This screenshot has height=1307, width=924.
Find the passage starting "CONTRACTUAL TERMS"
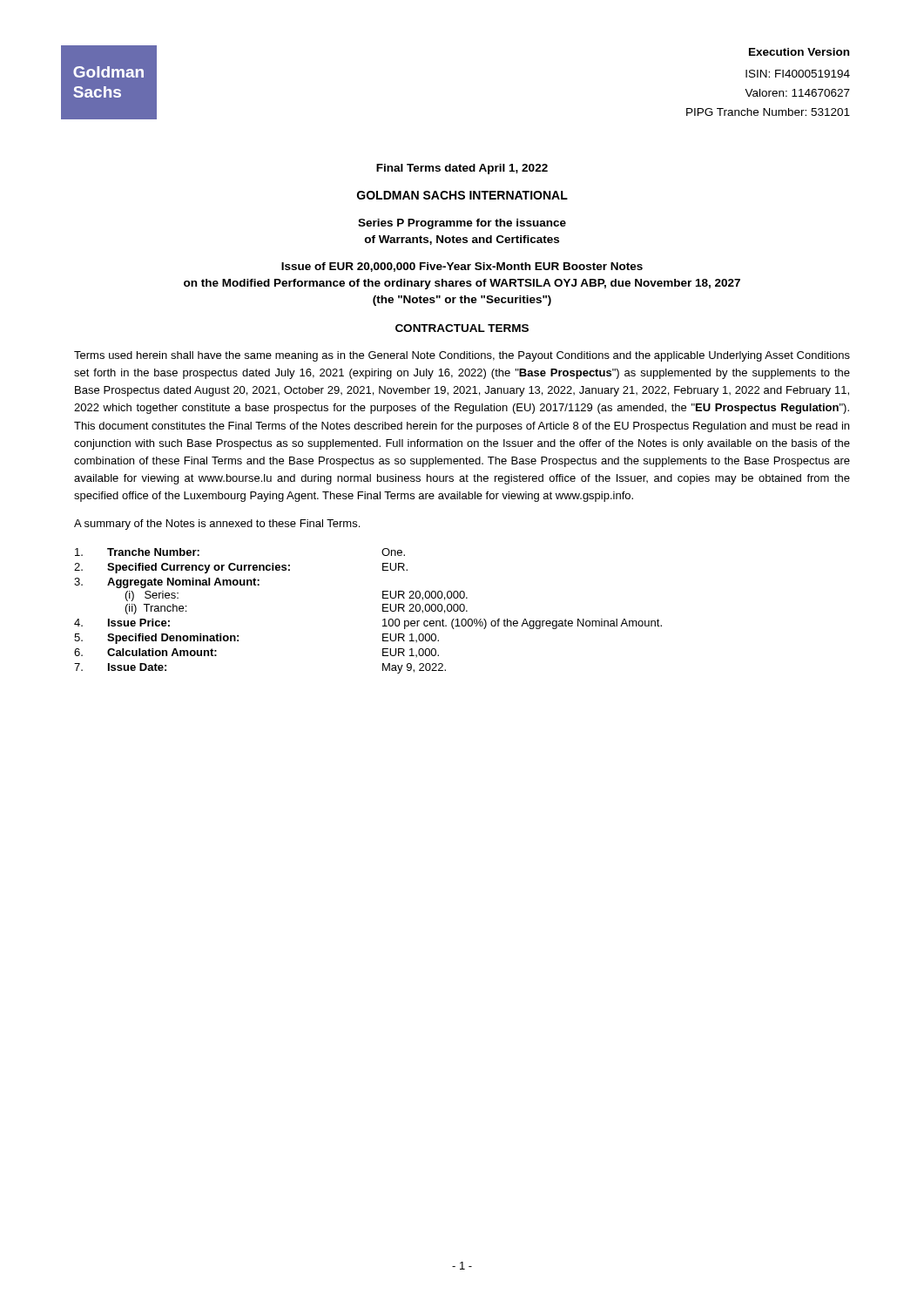click(x=462, y=328)
